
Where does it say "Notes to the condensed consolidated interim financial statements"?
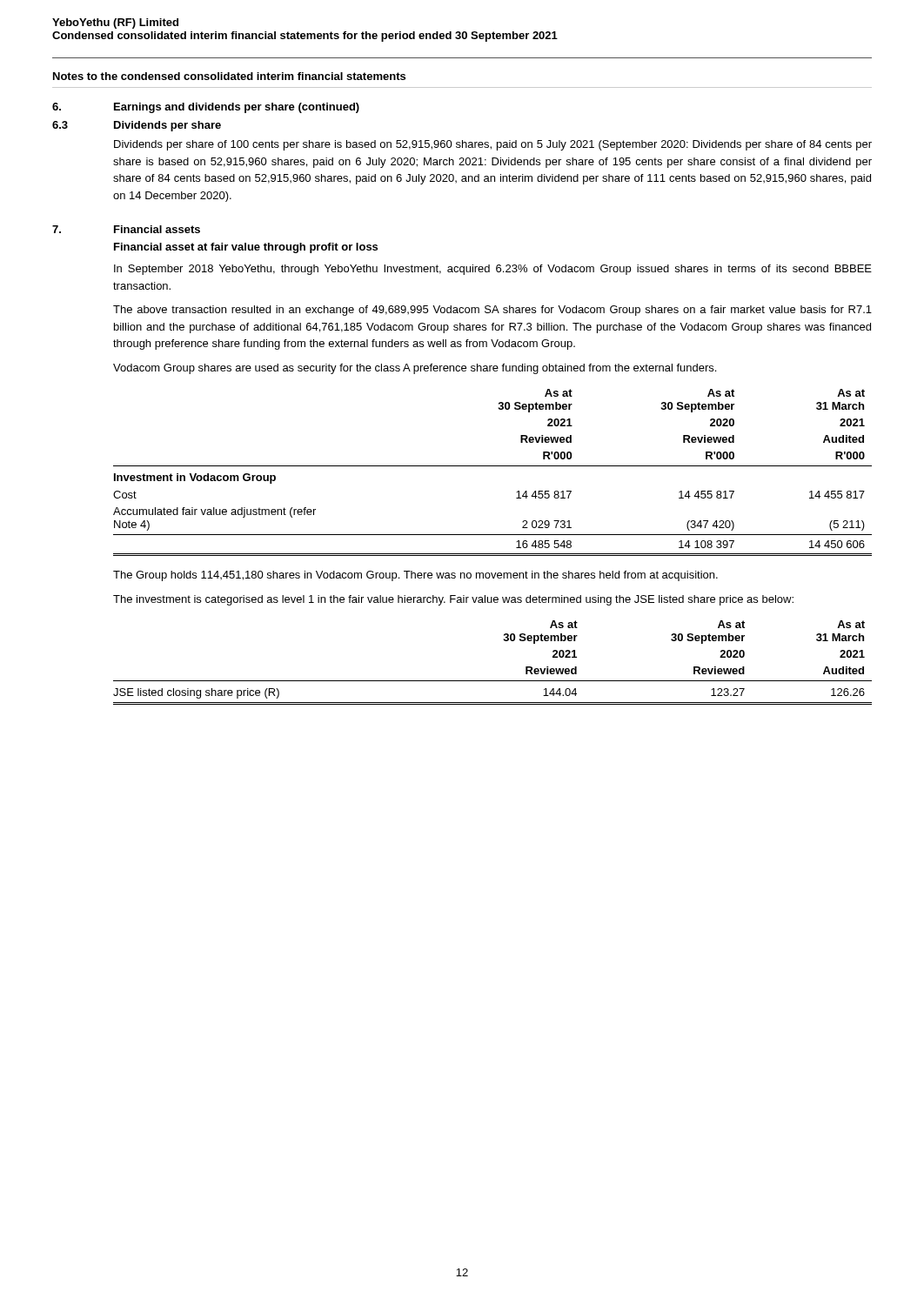(229, 76)
